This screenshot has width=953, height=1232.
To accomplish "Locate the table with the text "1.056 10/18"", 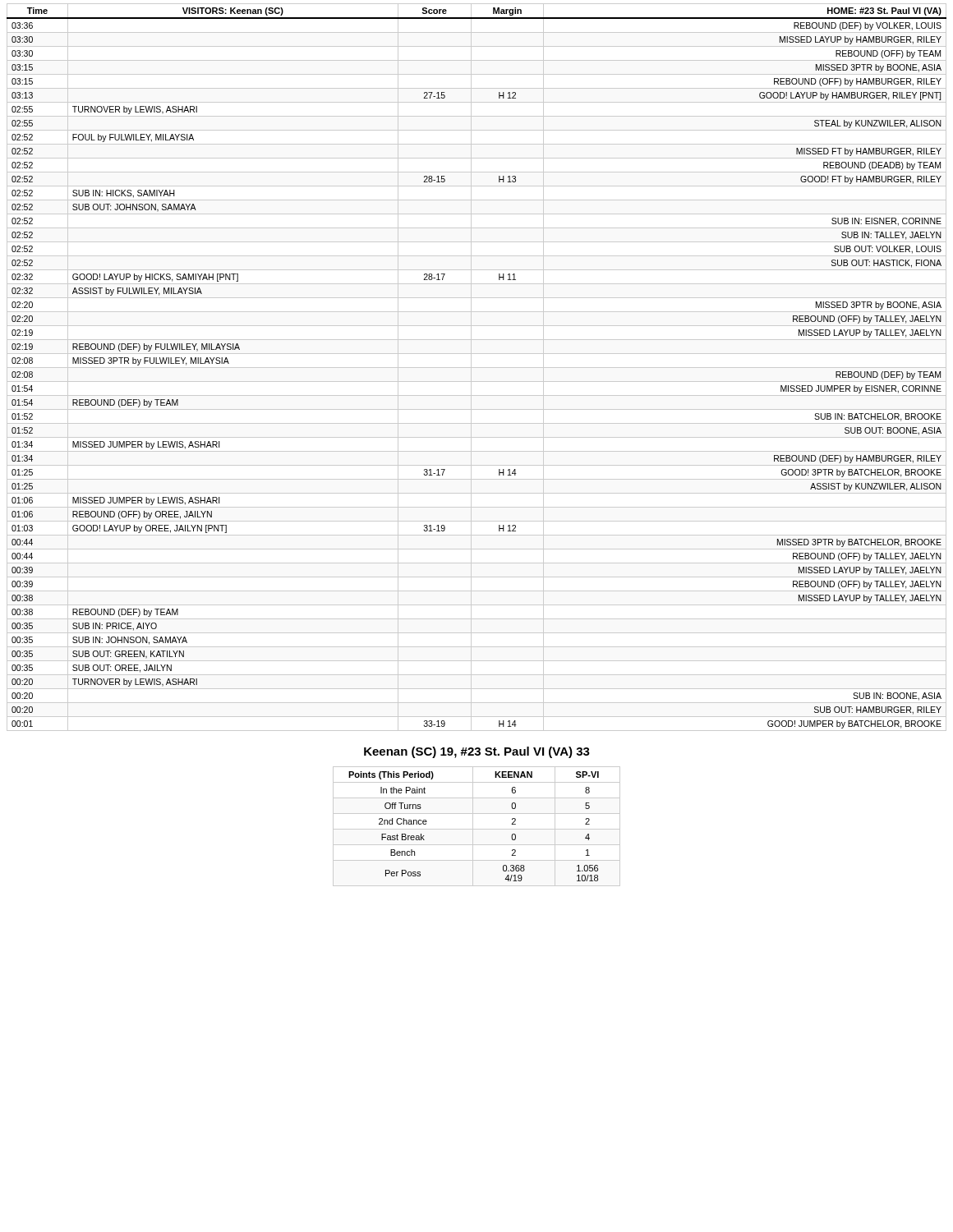I will (x=476, y=826).
